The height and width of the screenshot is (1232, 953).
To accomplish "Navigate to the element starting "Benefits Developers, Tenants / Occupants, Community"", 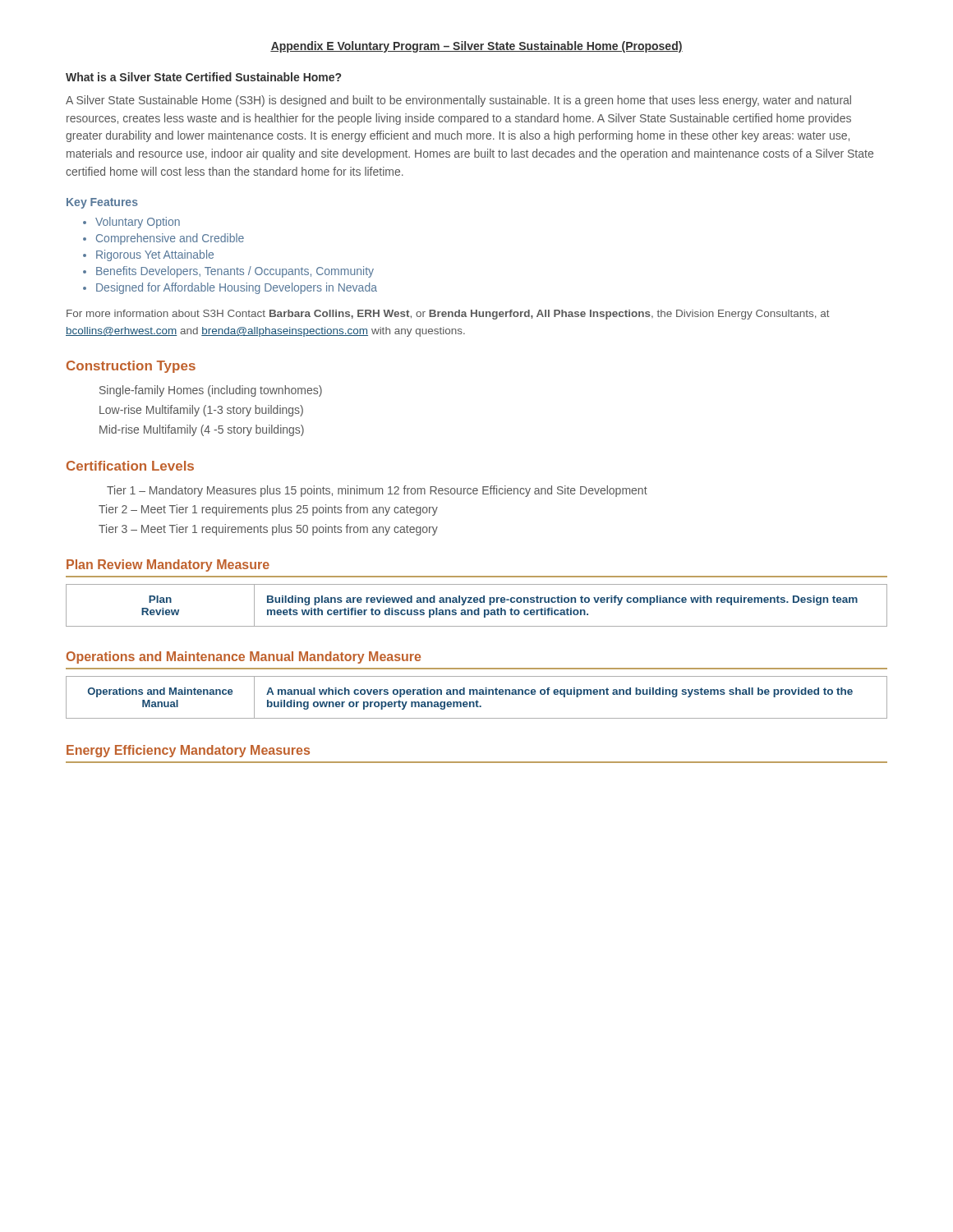I will 228,272.
